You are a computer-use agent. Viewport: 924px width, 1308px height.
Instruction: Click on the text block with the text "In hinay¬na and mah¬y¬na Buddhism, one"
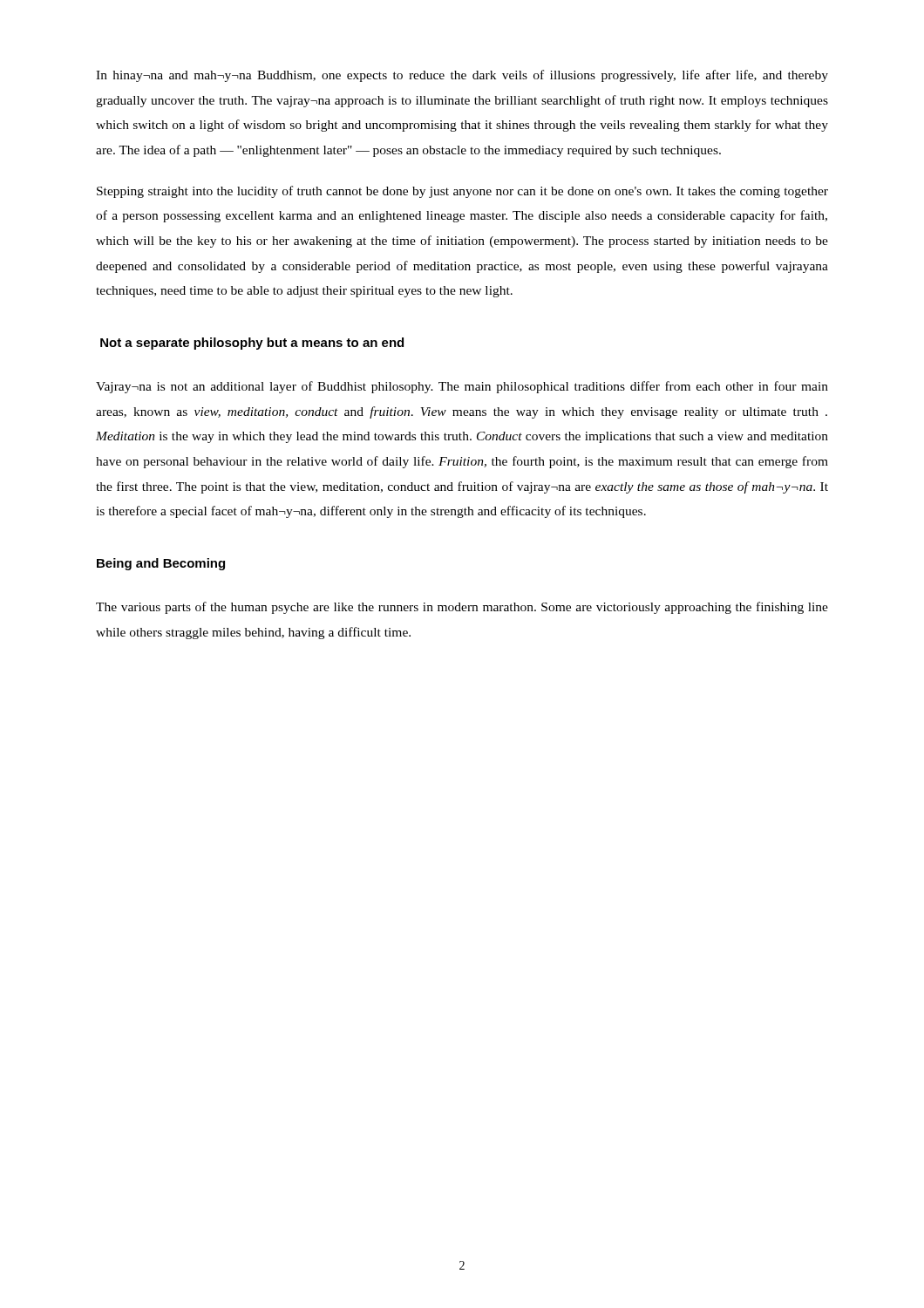[x=462, y=183]
